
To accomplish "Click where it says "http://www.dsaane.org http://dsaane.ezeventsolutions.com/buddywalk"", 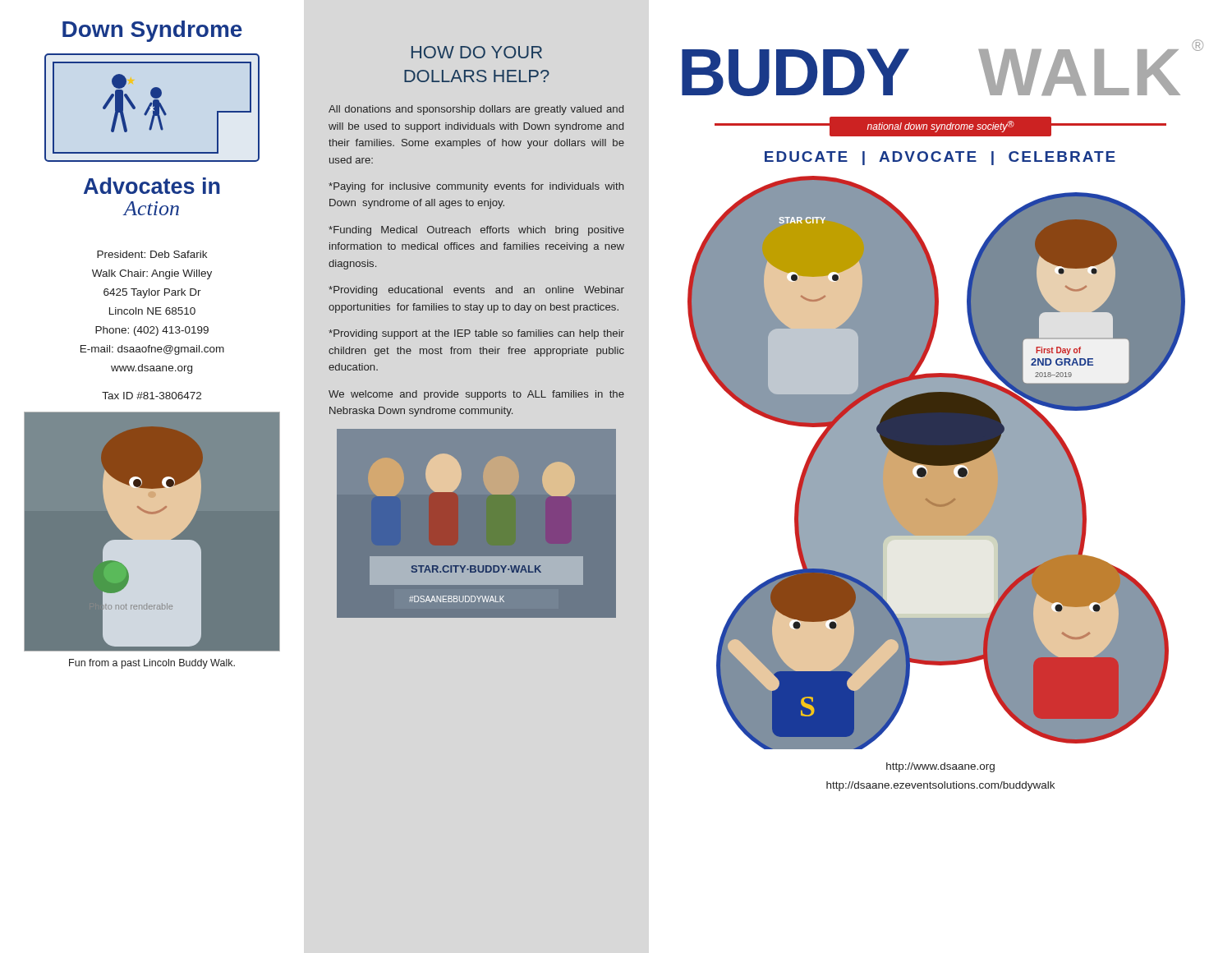I will click(940, 776).
